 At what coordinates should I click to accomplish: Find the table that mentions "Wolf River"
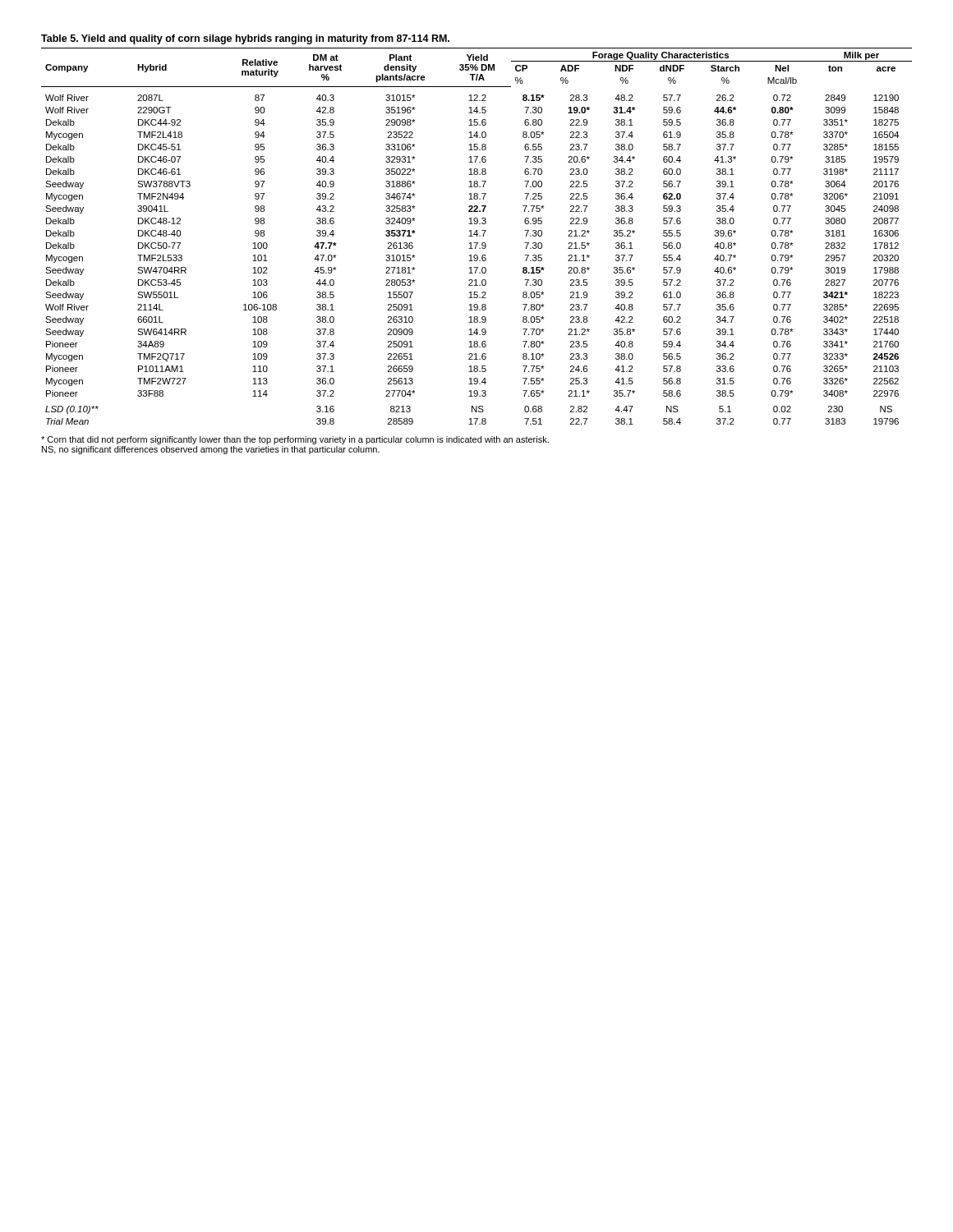pos(476,230)
